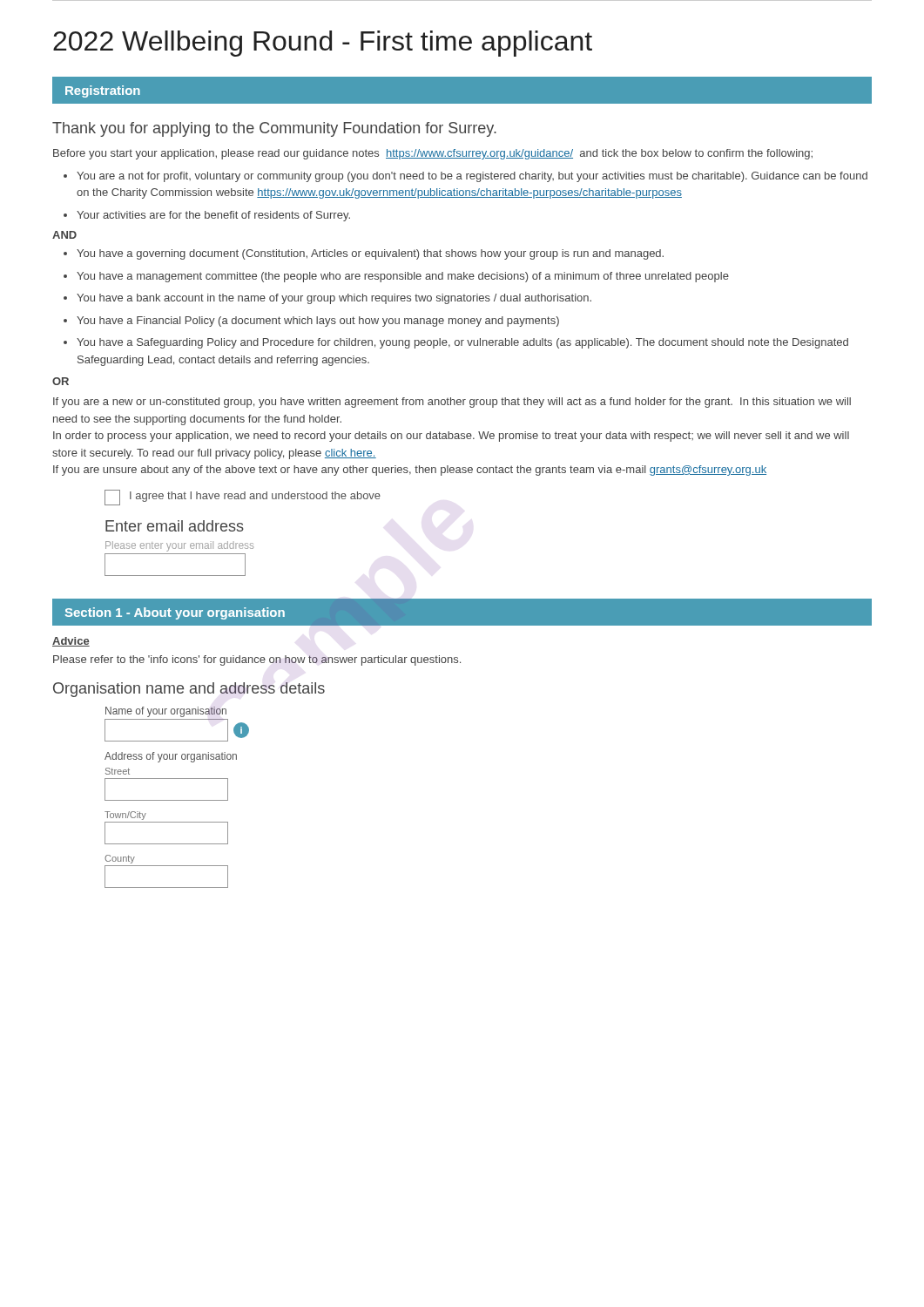Find the text starting "You have a Financial Policy (a document"
The width and height of the screenshot is (924, 1307).
coord(318,320)
